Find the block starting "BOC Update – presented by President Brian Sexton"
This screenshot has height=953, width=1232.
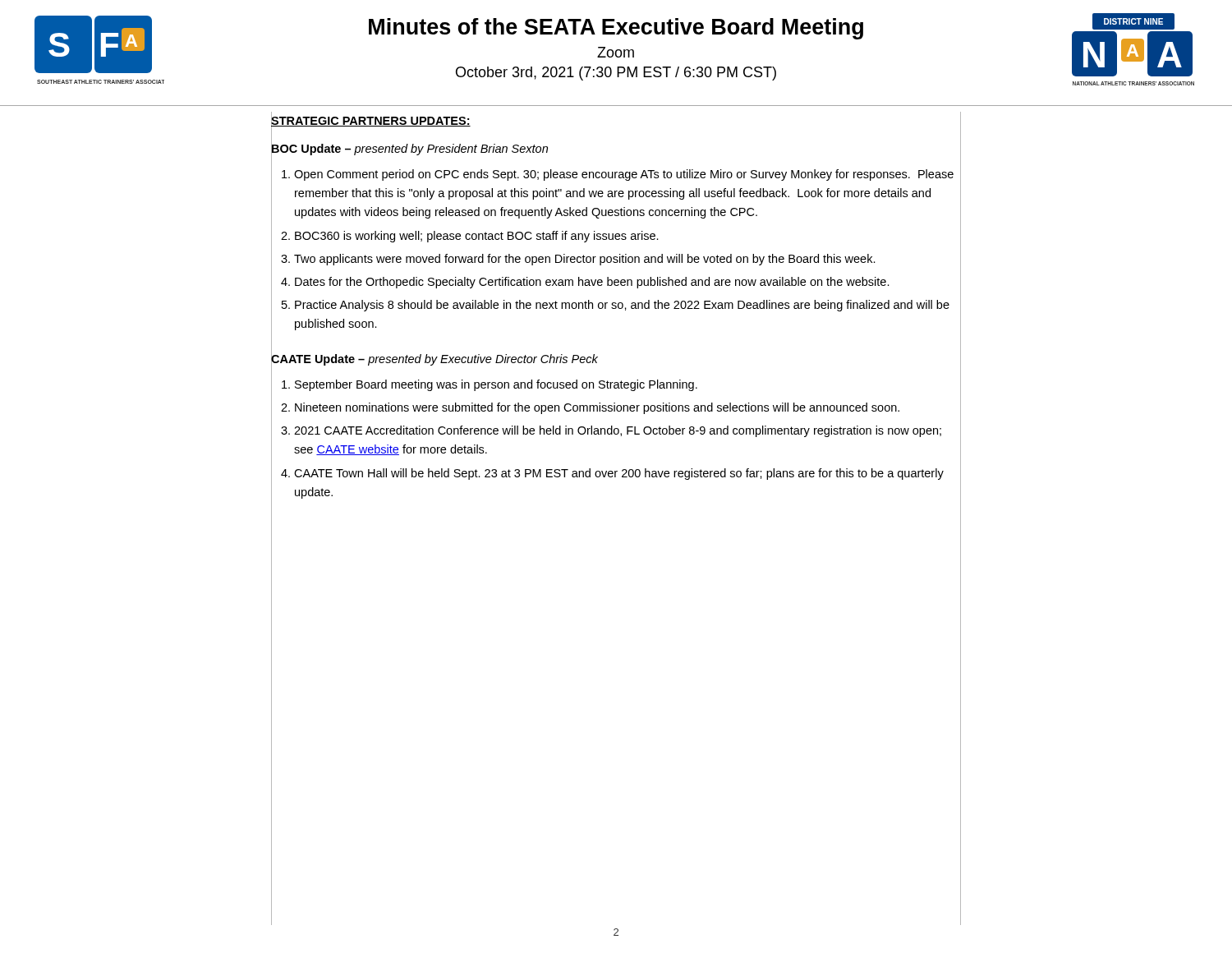point(410,149)
